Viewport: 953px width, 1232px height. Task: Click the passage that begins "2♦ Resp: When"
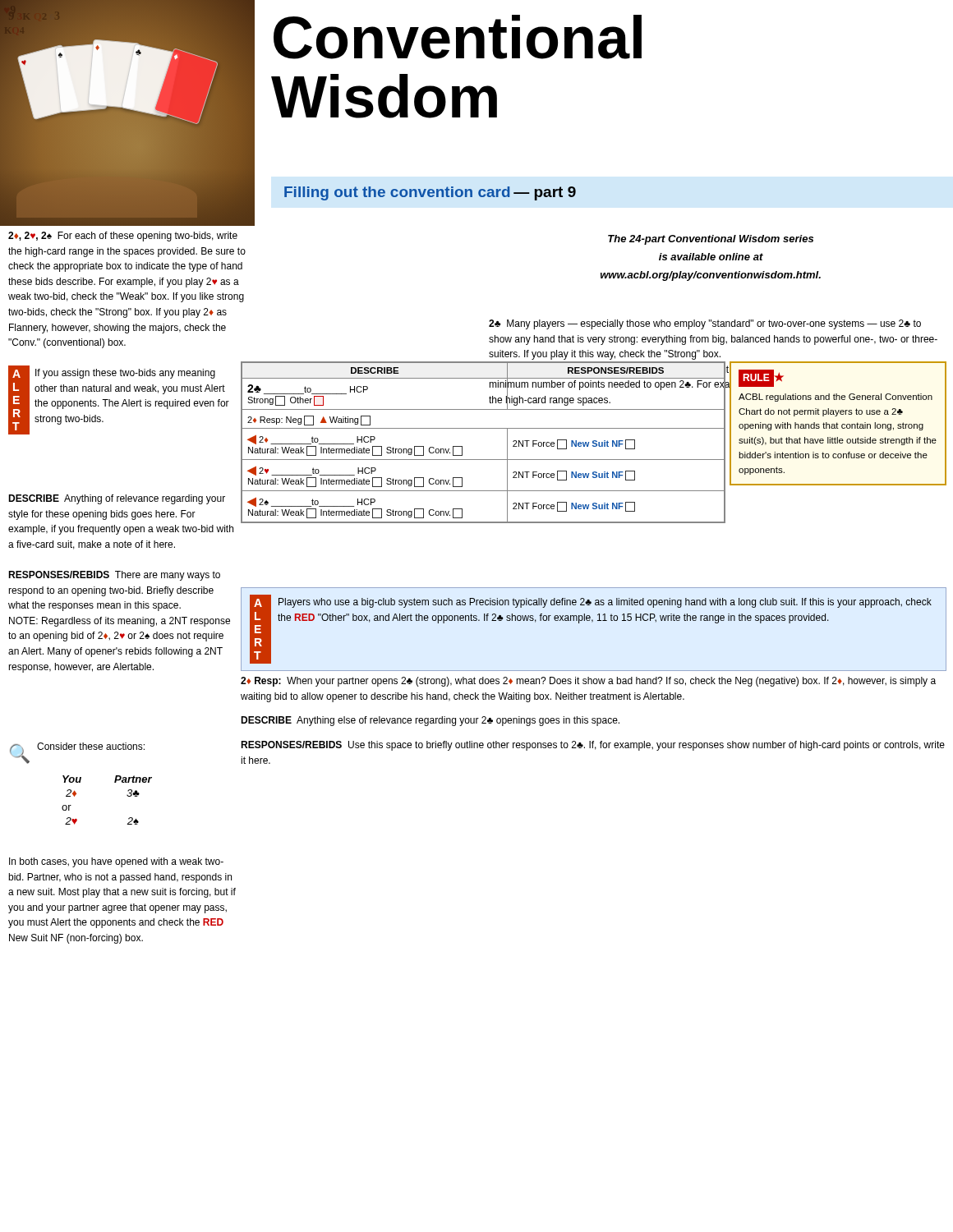tap(594, 721)
